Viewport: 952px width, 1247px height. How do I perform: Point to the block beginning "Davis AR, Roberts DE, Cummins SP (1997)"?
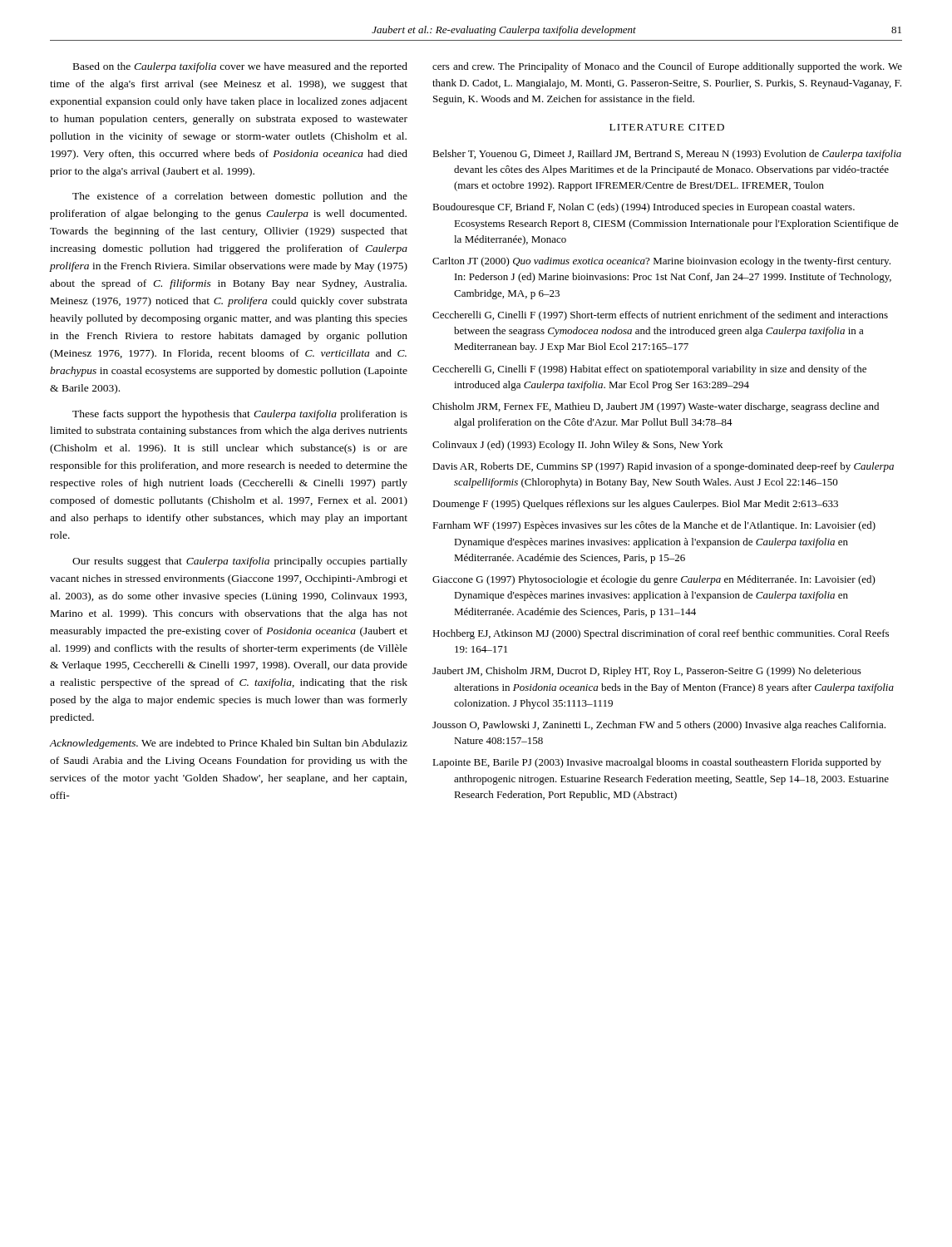[663, 474]
